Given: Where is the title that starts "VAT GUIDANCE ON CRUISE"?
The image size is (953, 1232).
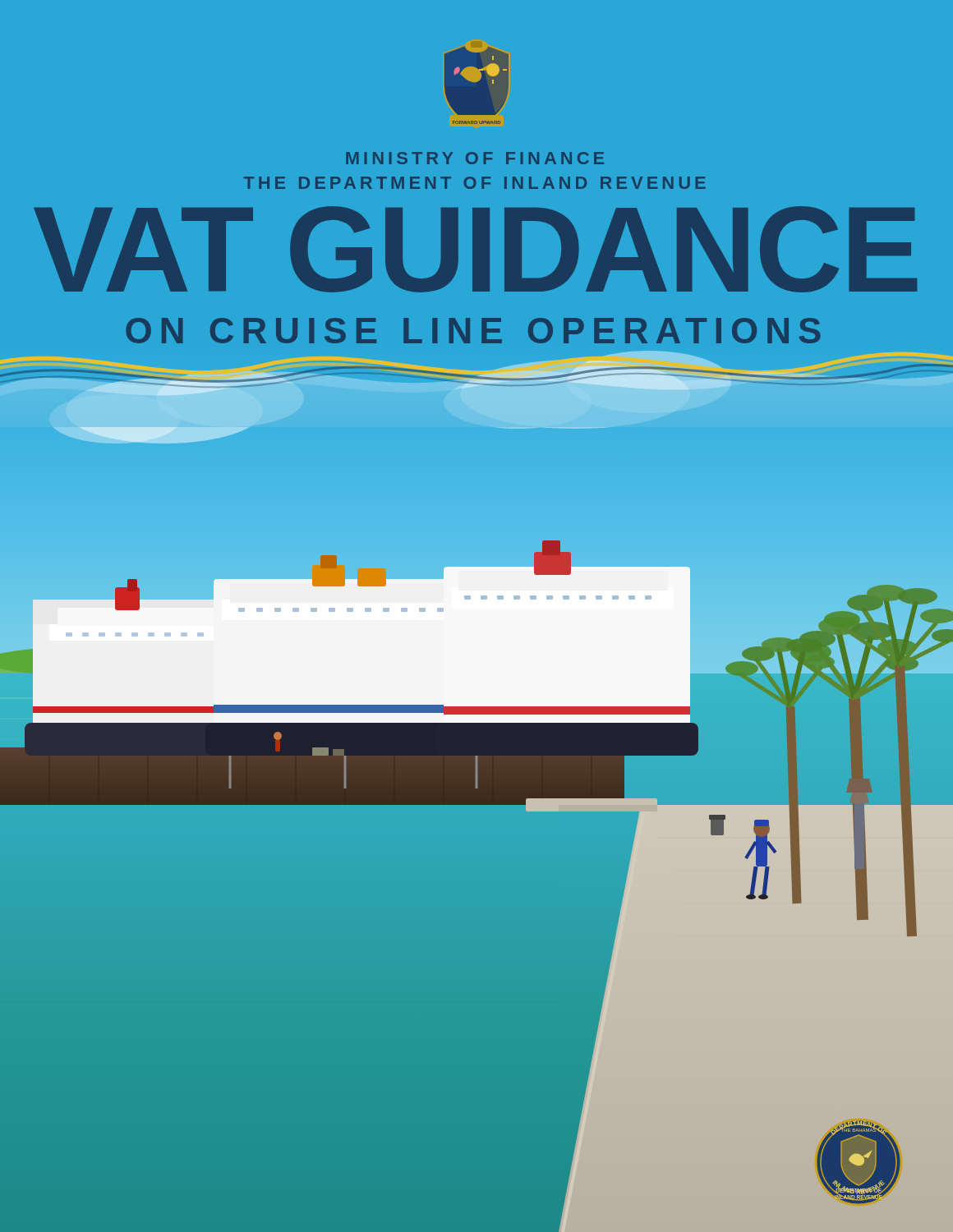Looking at the screenshot, I should pos(476,270).
